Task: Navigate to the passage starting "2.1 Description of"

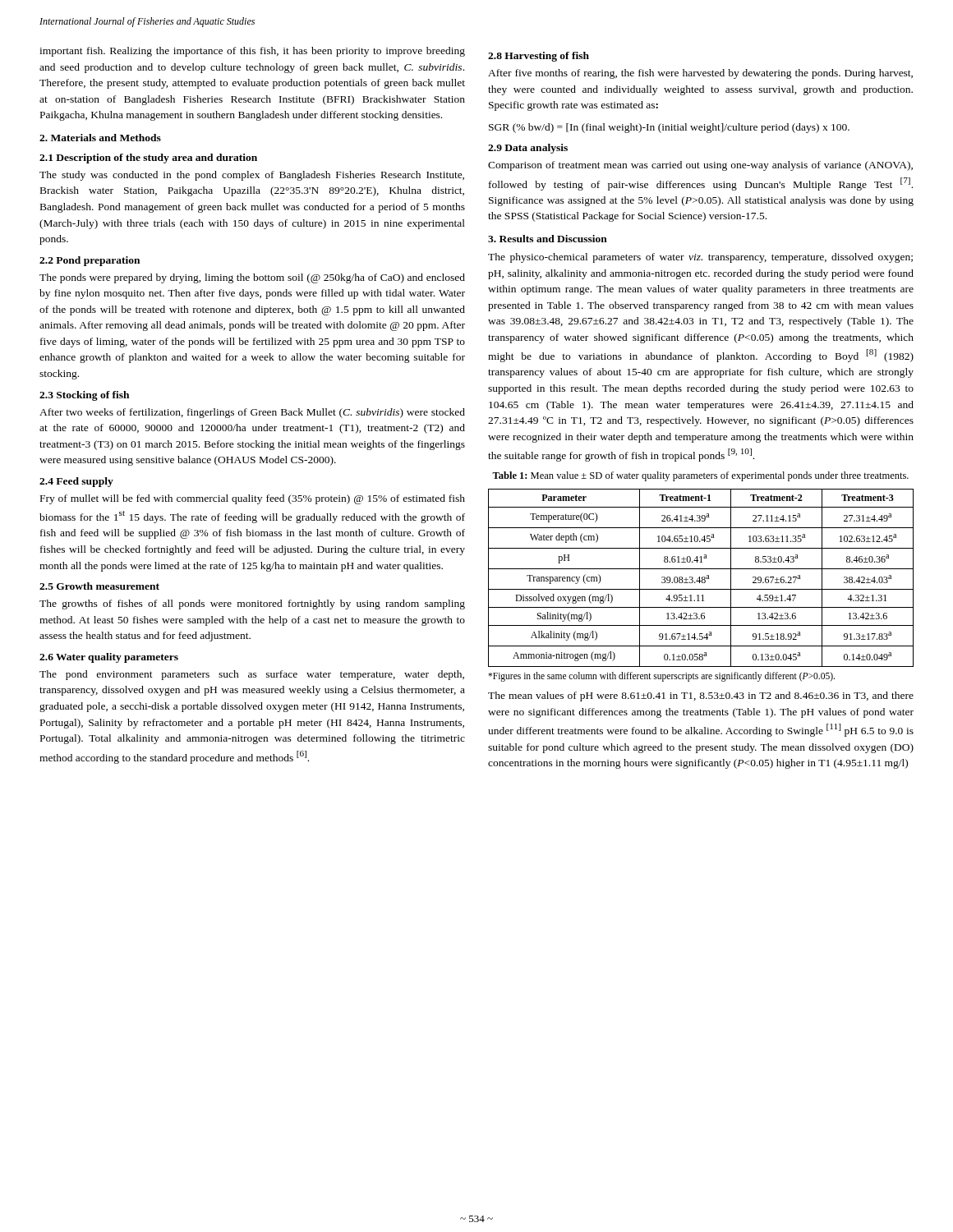Action: click(x=148, y=157)
